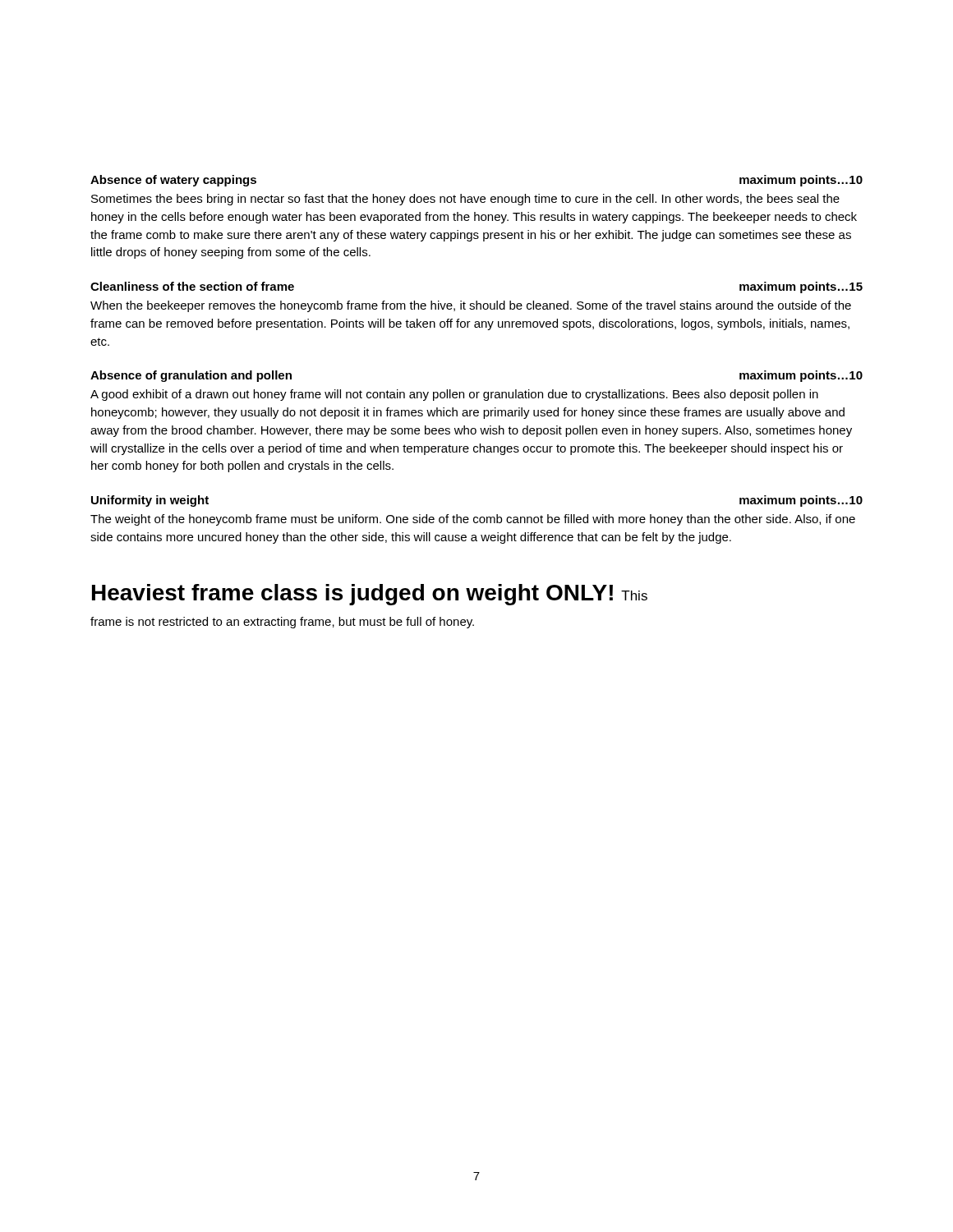The width and height of the screenshot is (953, 1232).
Task: Select the text block containing "Sometimes the bees bring in nectar"
Action: click(474, 225)
